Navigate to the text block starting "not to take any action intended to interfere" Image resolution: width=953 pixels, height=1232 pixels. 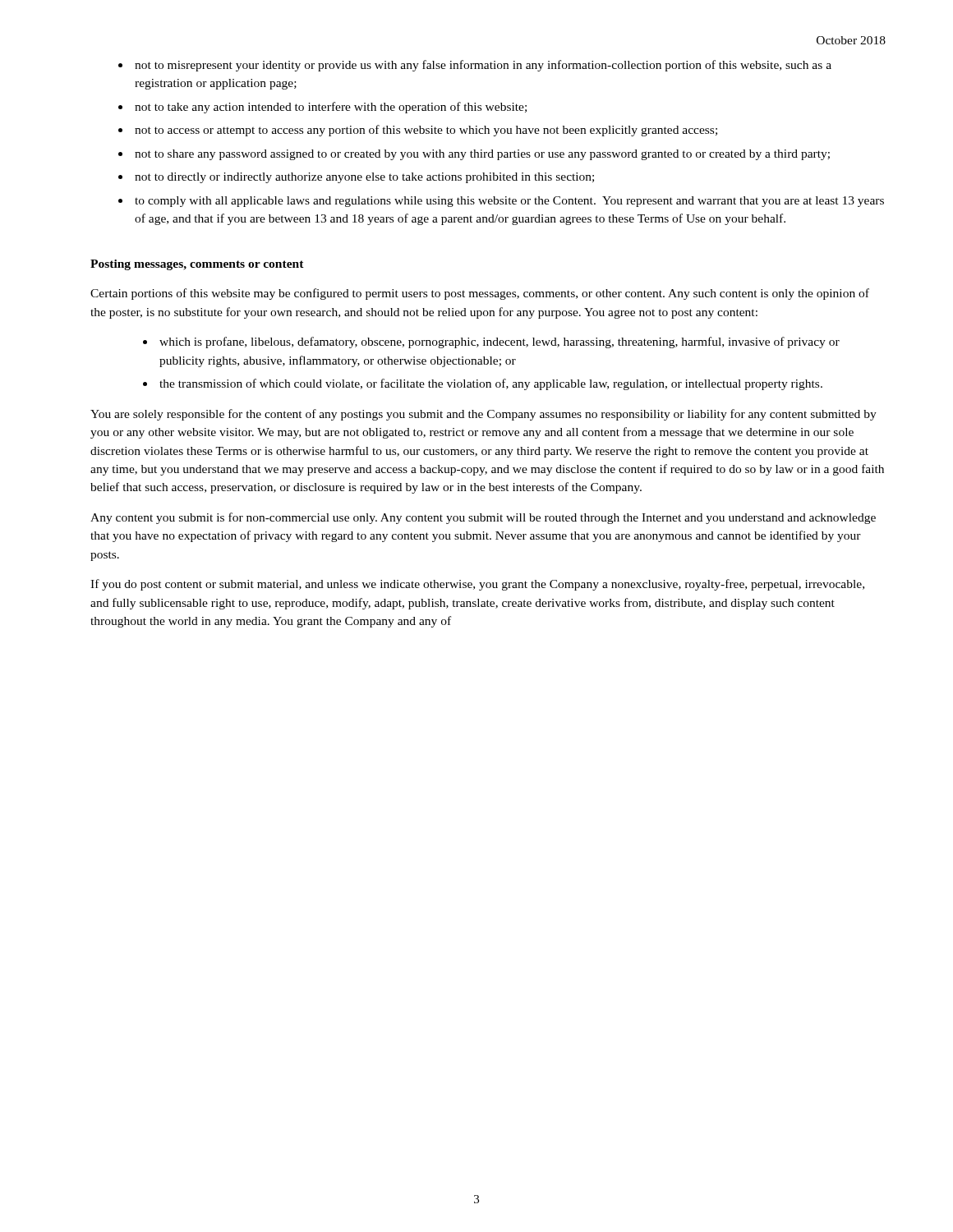click(x=509, y=107)
